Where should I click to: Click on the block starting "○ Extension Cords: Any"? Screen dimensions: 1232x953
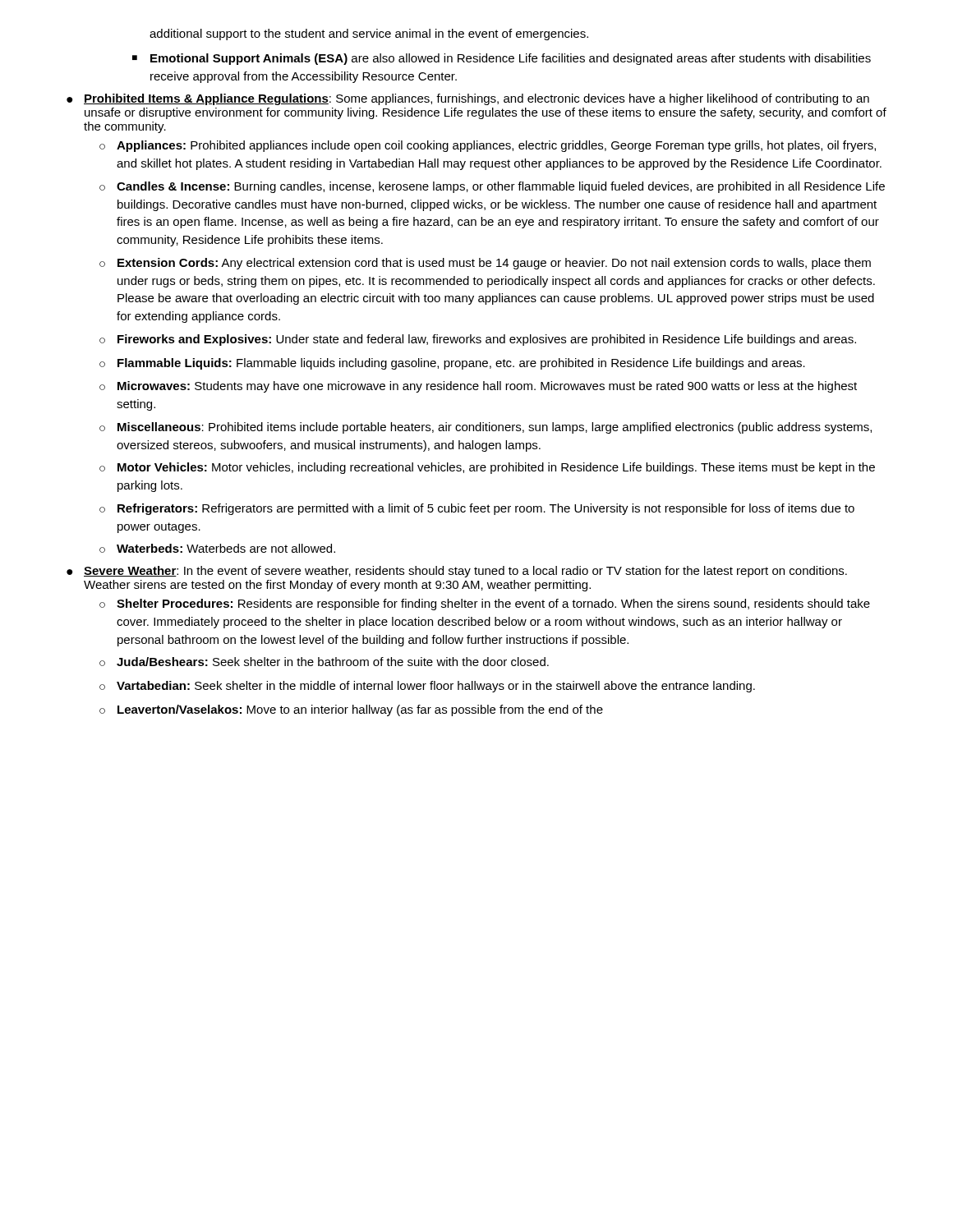click(x=493, y=289)
